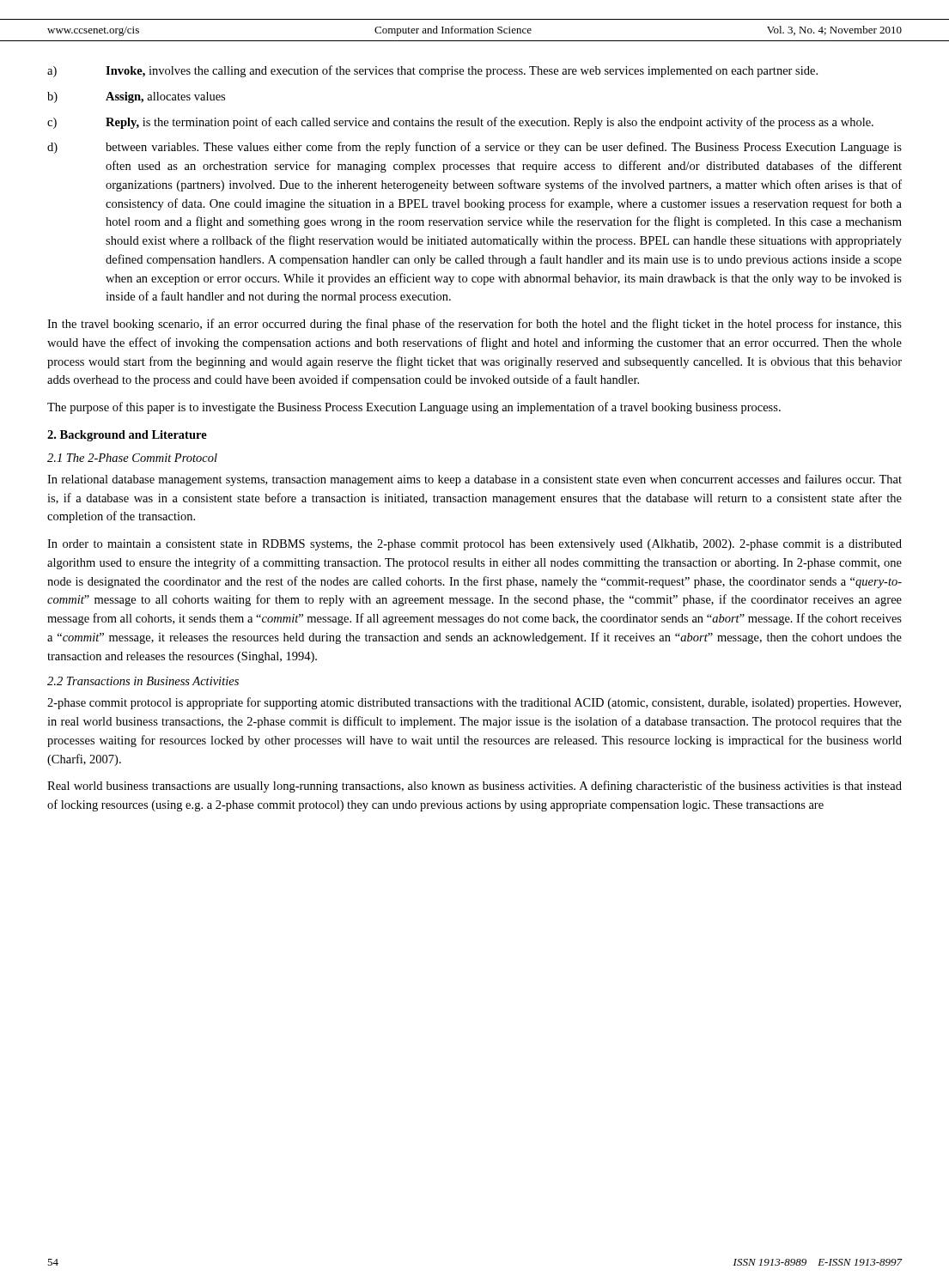Find the text starting "In relational database management"
The width and height of the screenshot is (949, 1288).
click(474, 498)
